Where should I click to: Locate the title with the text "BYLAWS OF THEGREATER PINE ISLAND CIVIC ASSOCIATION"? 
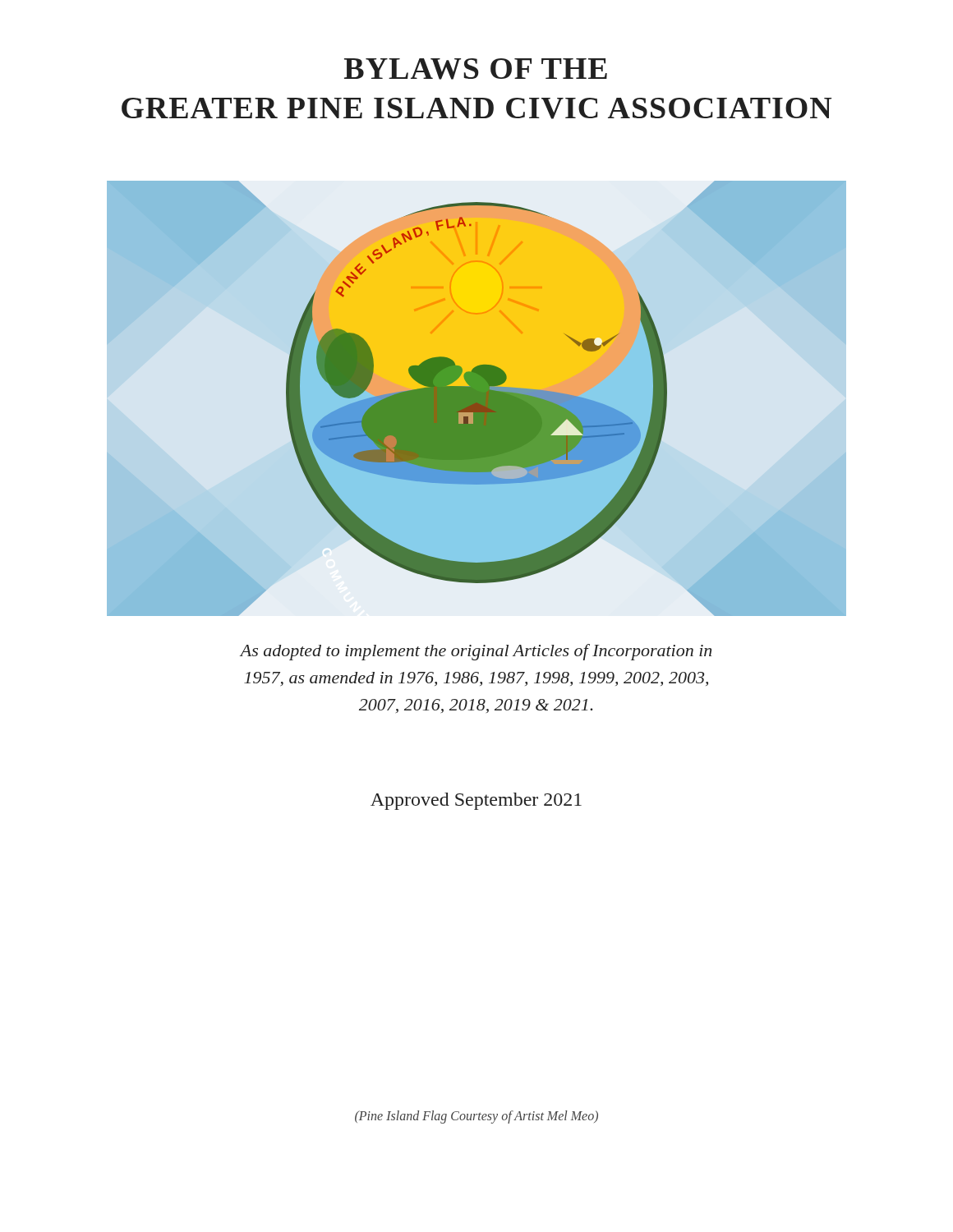(476, 88)
